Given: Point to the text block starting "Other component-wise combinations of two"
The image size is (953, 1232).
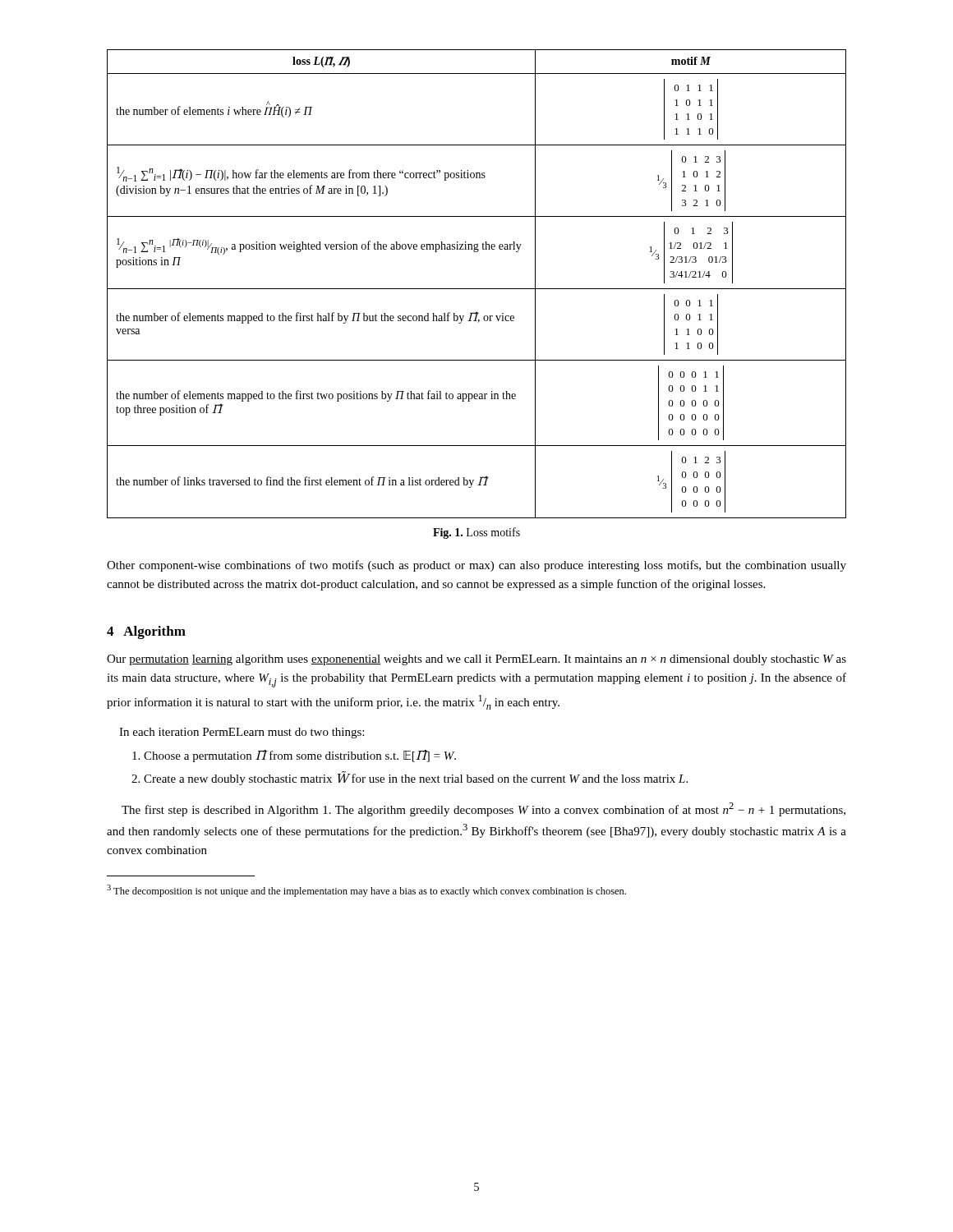Looking at the screenshot, I should pyautogui.click(x=476, y=574).
